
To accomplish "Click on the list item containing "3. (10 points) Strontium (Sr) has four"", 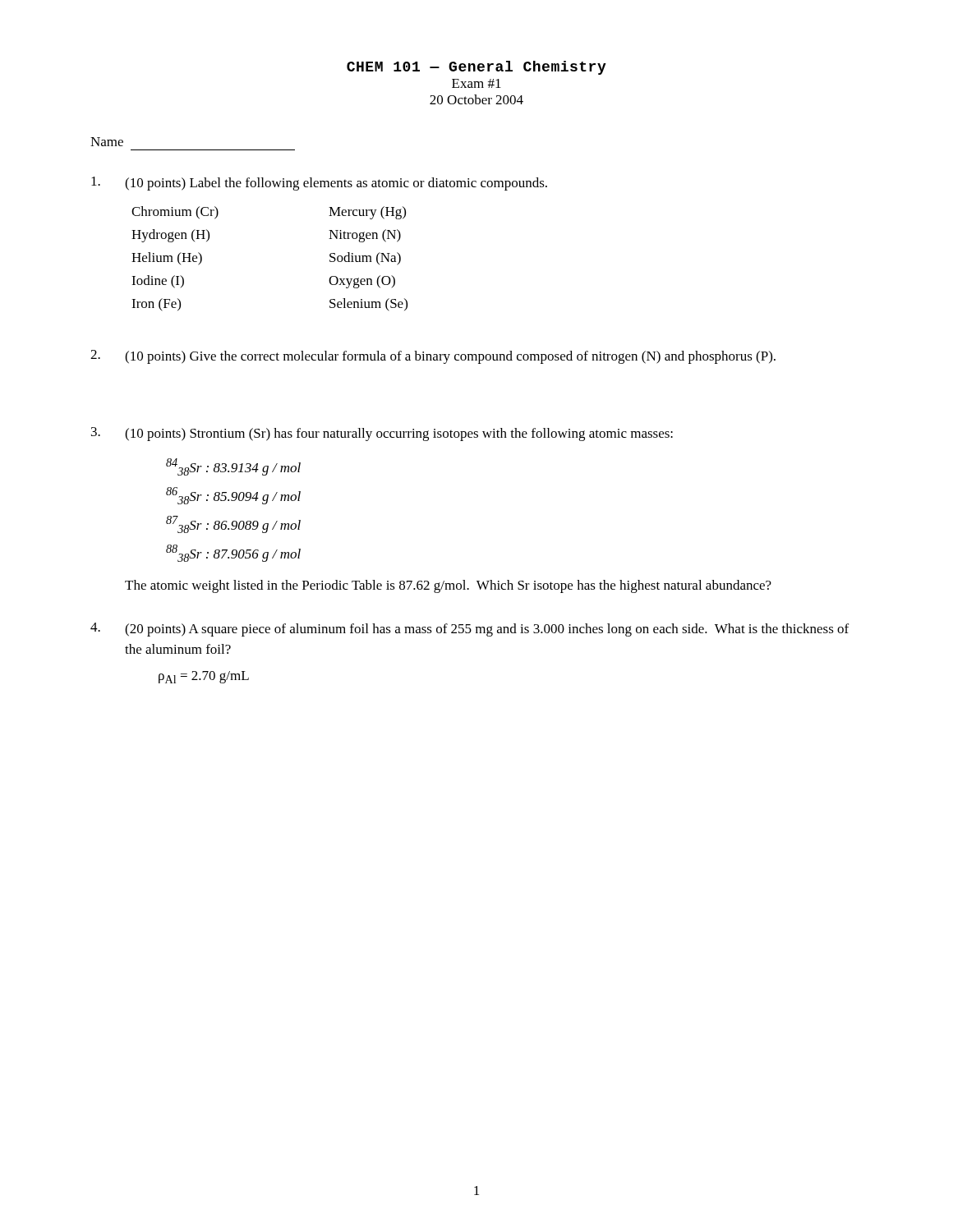I will [382, 434].
